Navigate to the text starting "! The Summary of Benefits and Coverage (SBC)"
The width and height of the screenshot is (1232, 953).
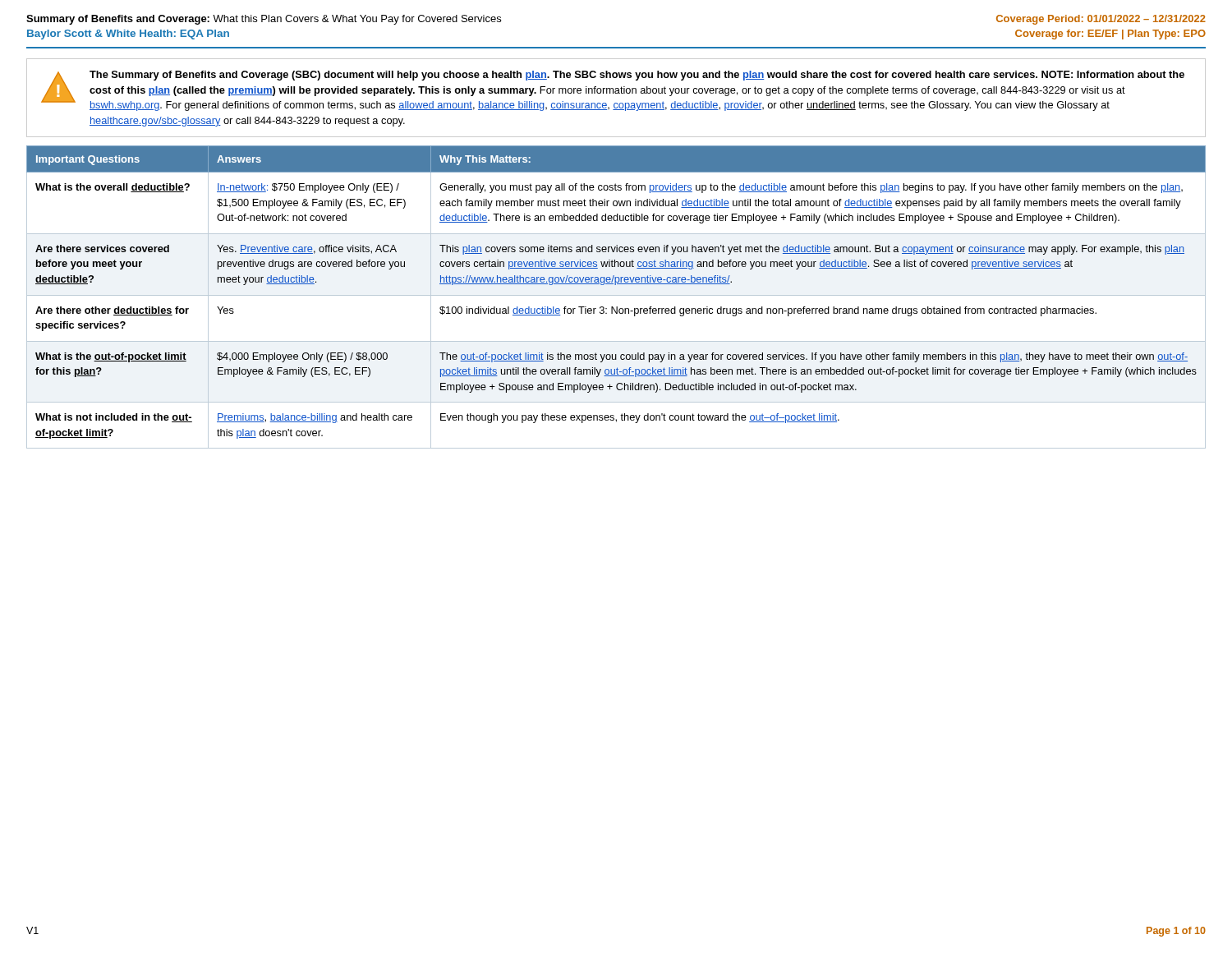point(616,98)
